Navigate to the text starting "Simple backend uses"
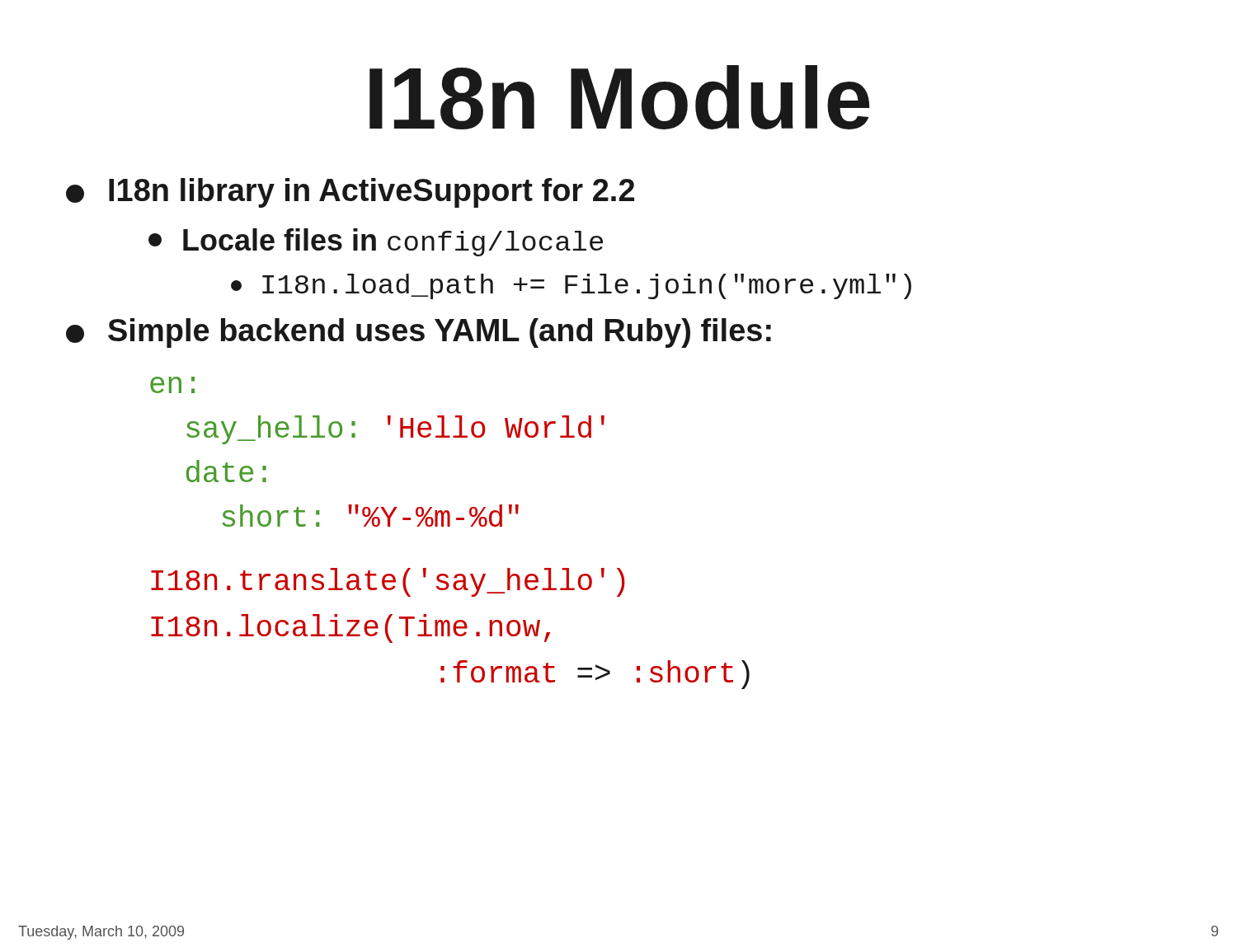The image size is (1237, 952). point(618,331)
